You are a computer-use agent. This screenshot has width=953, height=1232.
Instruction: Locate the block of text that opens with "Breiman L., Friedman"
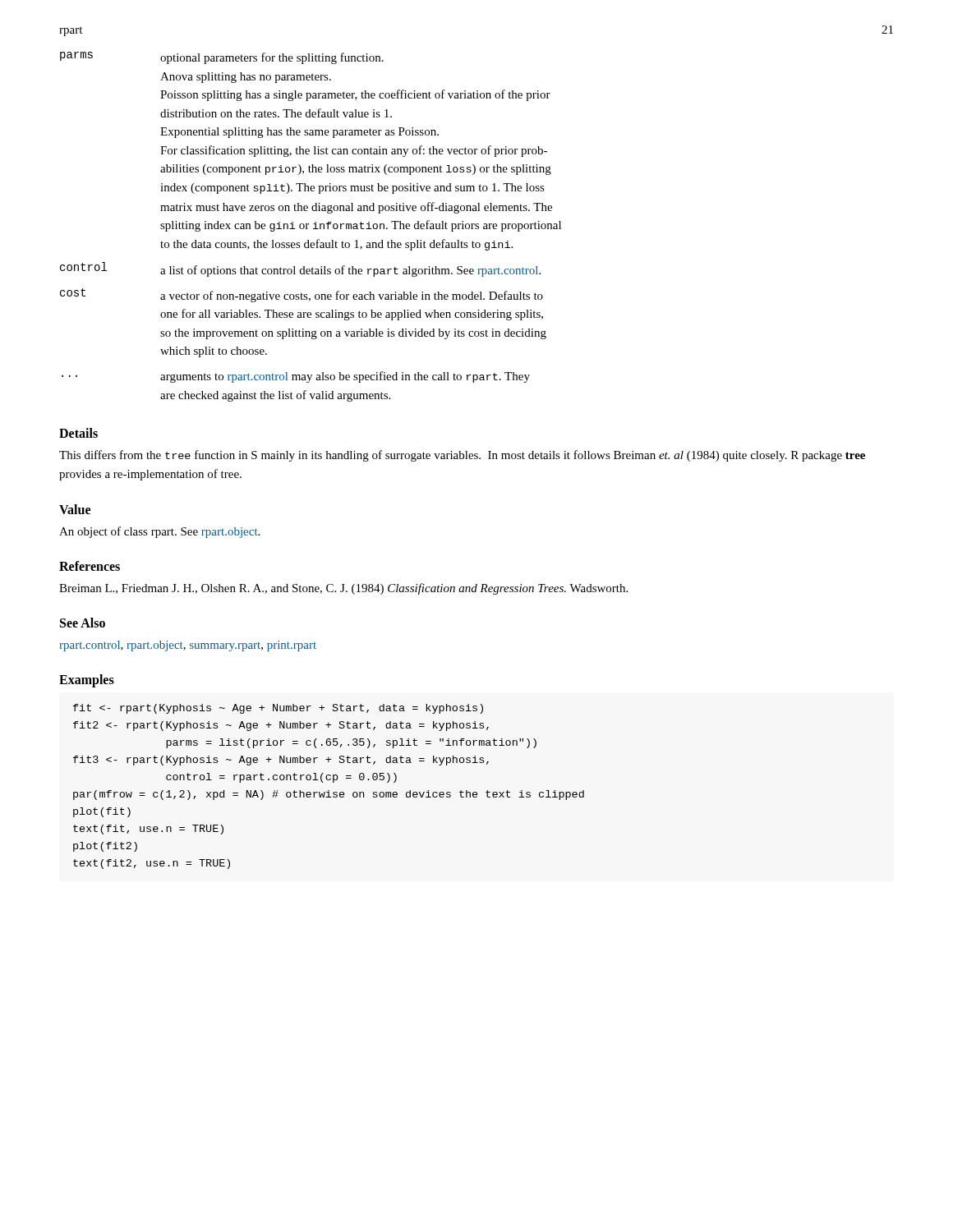tap(344, 588)
